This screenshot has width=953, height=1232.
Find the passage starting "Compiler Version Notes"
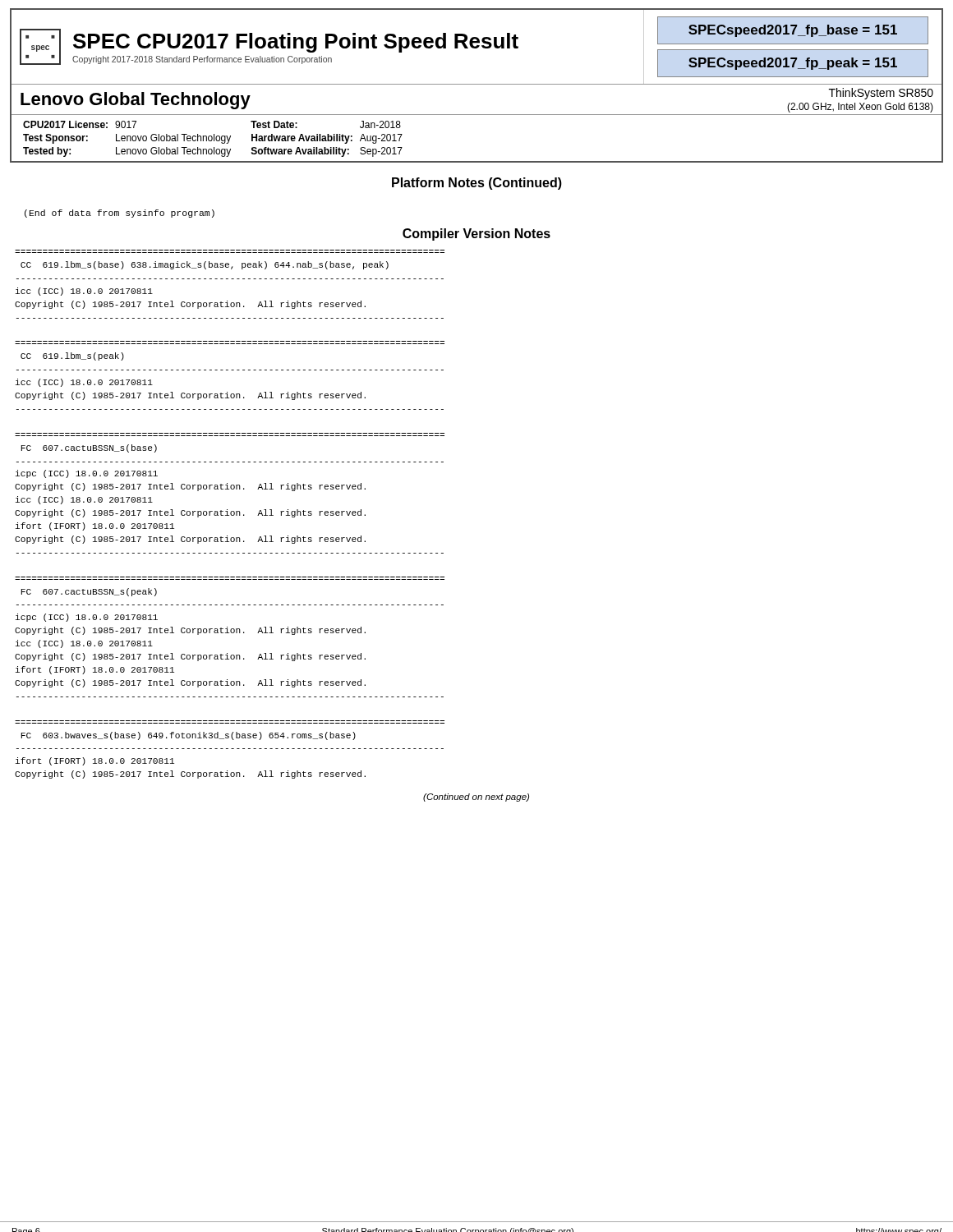coord(476,234)
